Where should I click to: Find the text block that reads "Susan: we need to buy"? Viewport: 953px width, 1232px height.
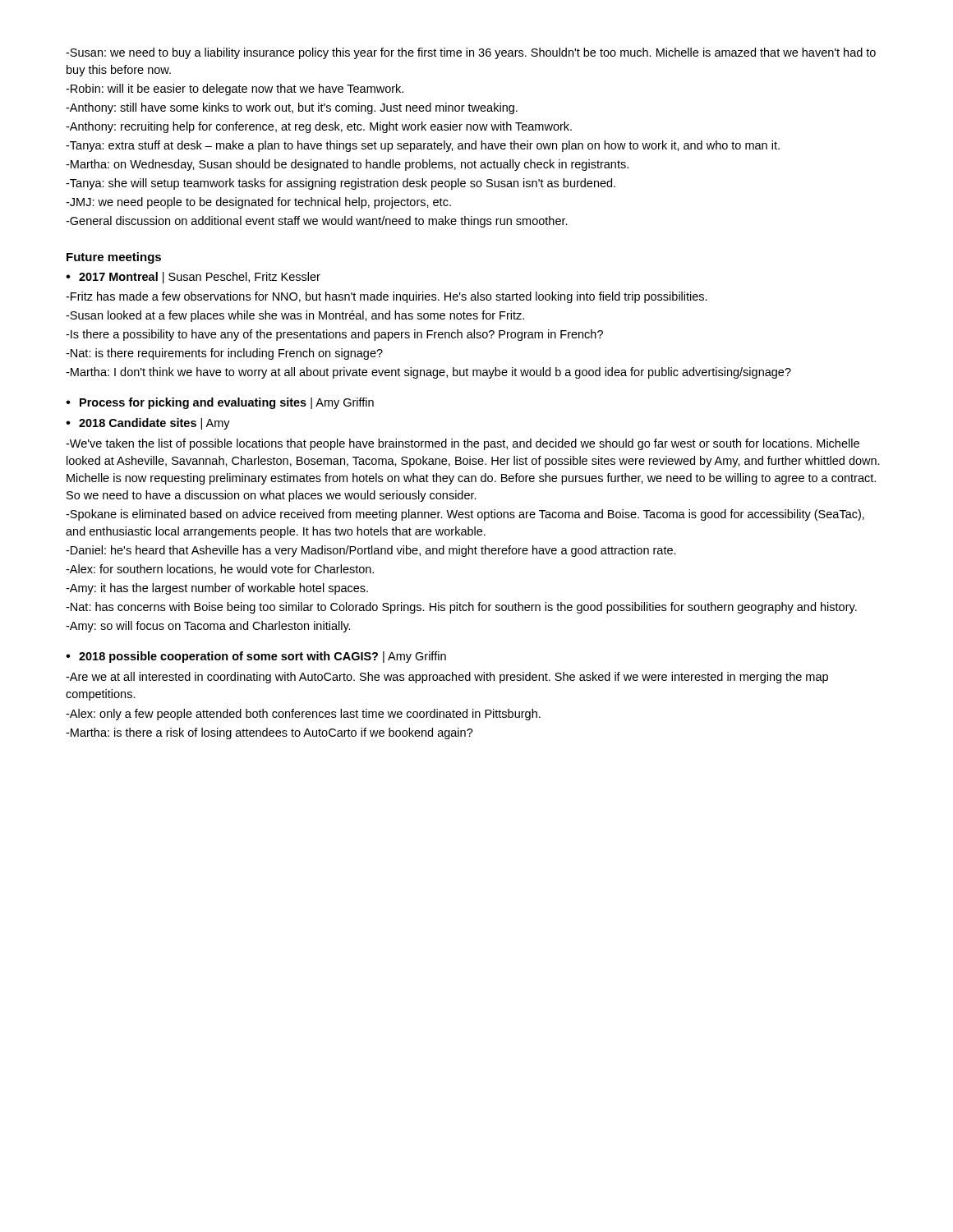click(476, 137)
